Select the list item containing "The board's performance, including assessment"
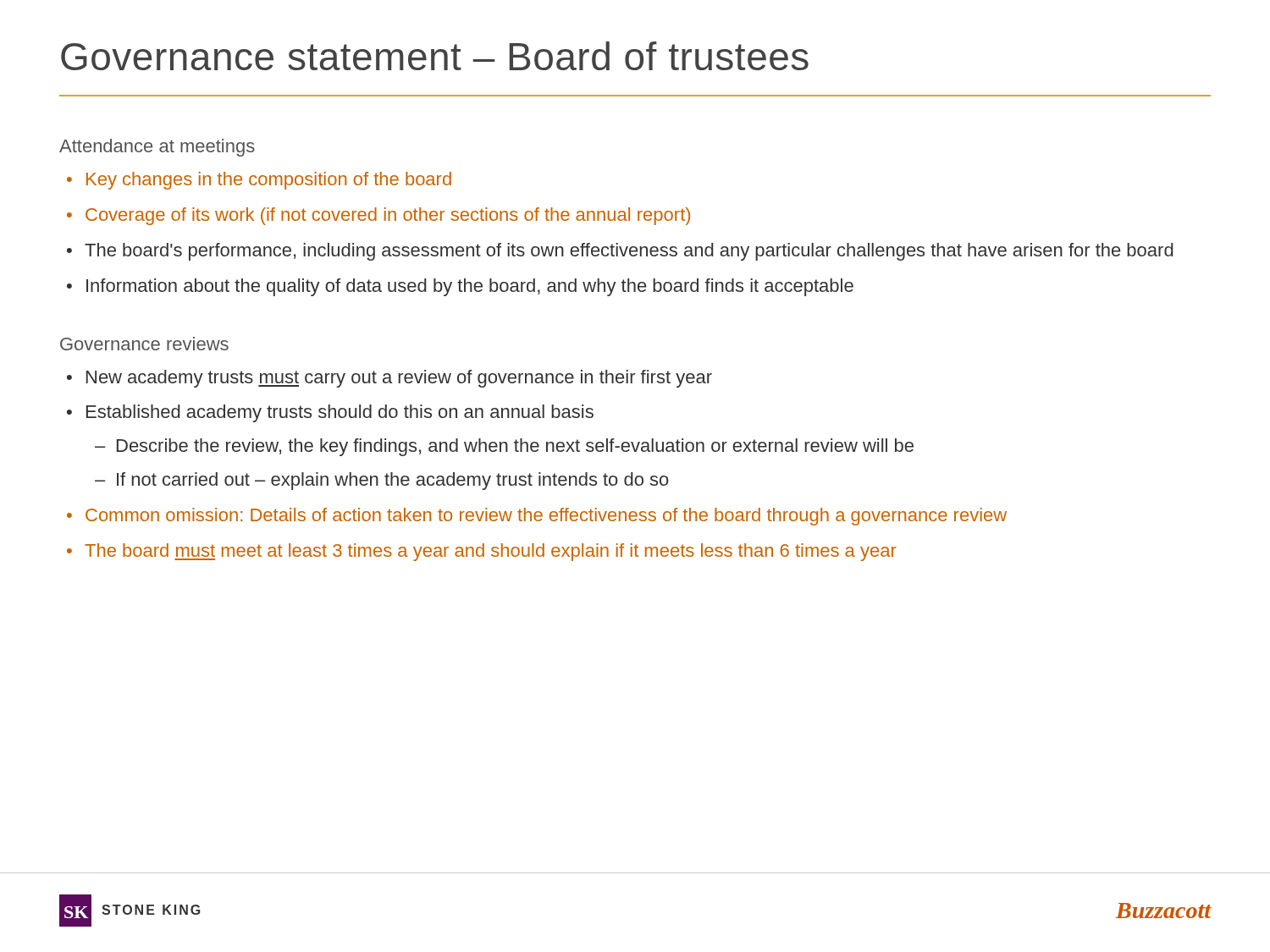 pyautogui.click(x=629, y=250)
